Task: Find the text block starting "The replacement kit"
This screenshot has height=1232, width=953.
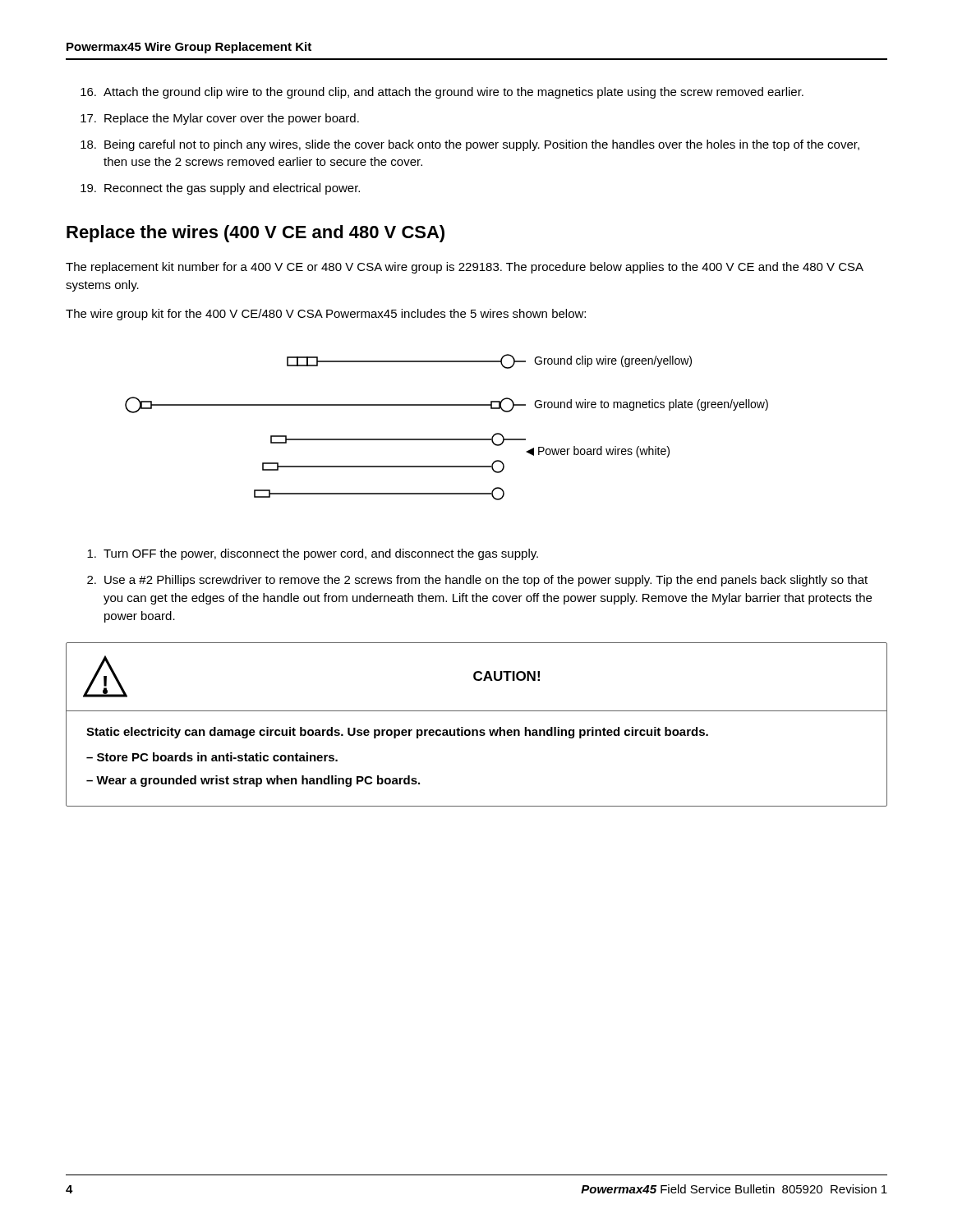Action: coord(464,276)
